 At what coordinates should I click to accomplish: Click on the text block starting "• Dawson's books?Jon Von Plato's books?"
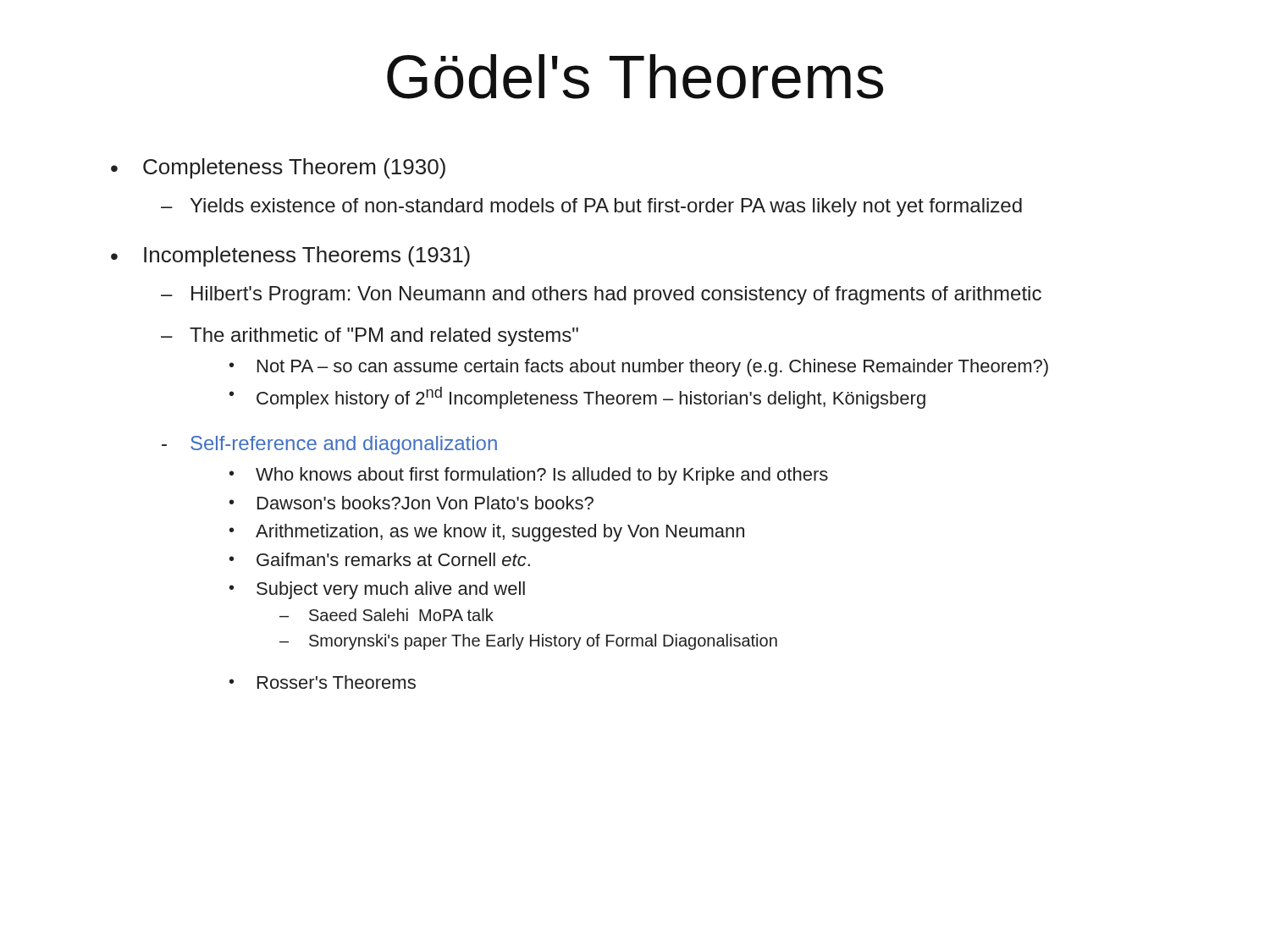click(x=411, y=503)
